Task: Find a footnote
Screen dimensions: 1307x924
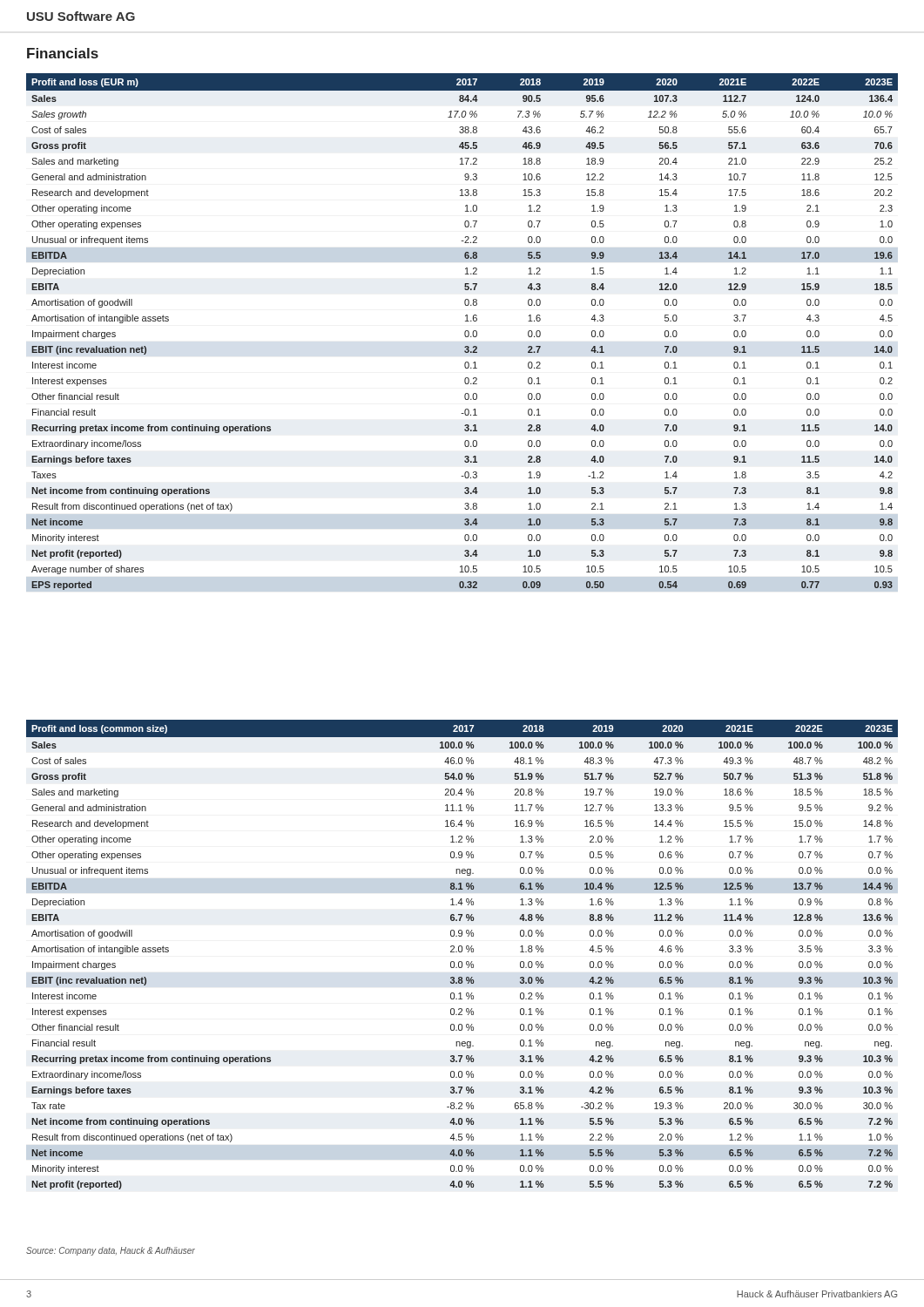Action: (x=110, y=1251)
